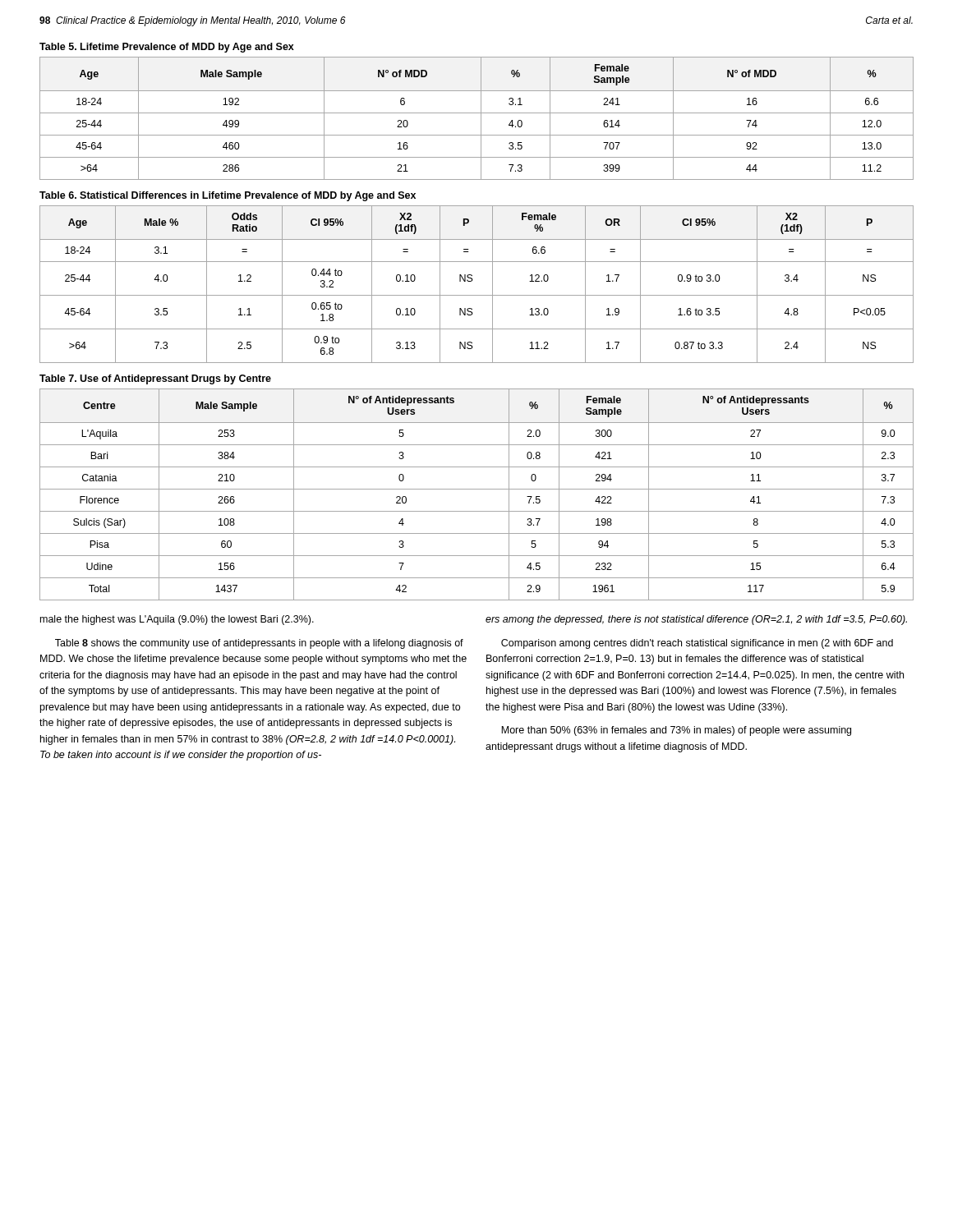The width and height of the screenshot is (953, 1232).
Task: Select the passage starting "Table 7. Use of Antidepressant"
Action: (x=155, y=379)
